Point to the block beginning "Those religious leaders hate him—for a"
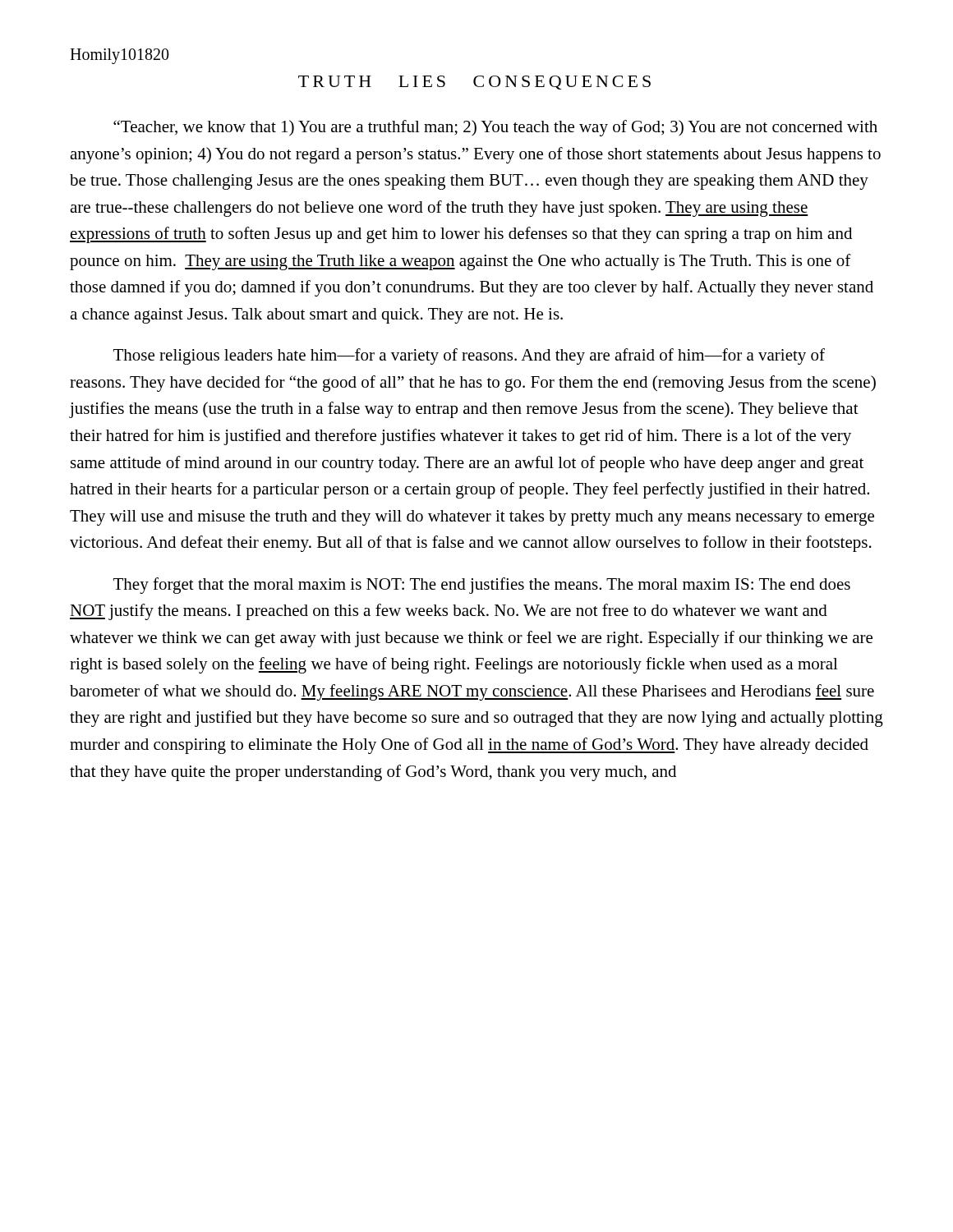The width and height of the screenshot is (953, 1232). (473, 449)
